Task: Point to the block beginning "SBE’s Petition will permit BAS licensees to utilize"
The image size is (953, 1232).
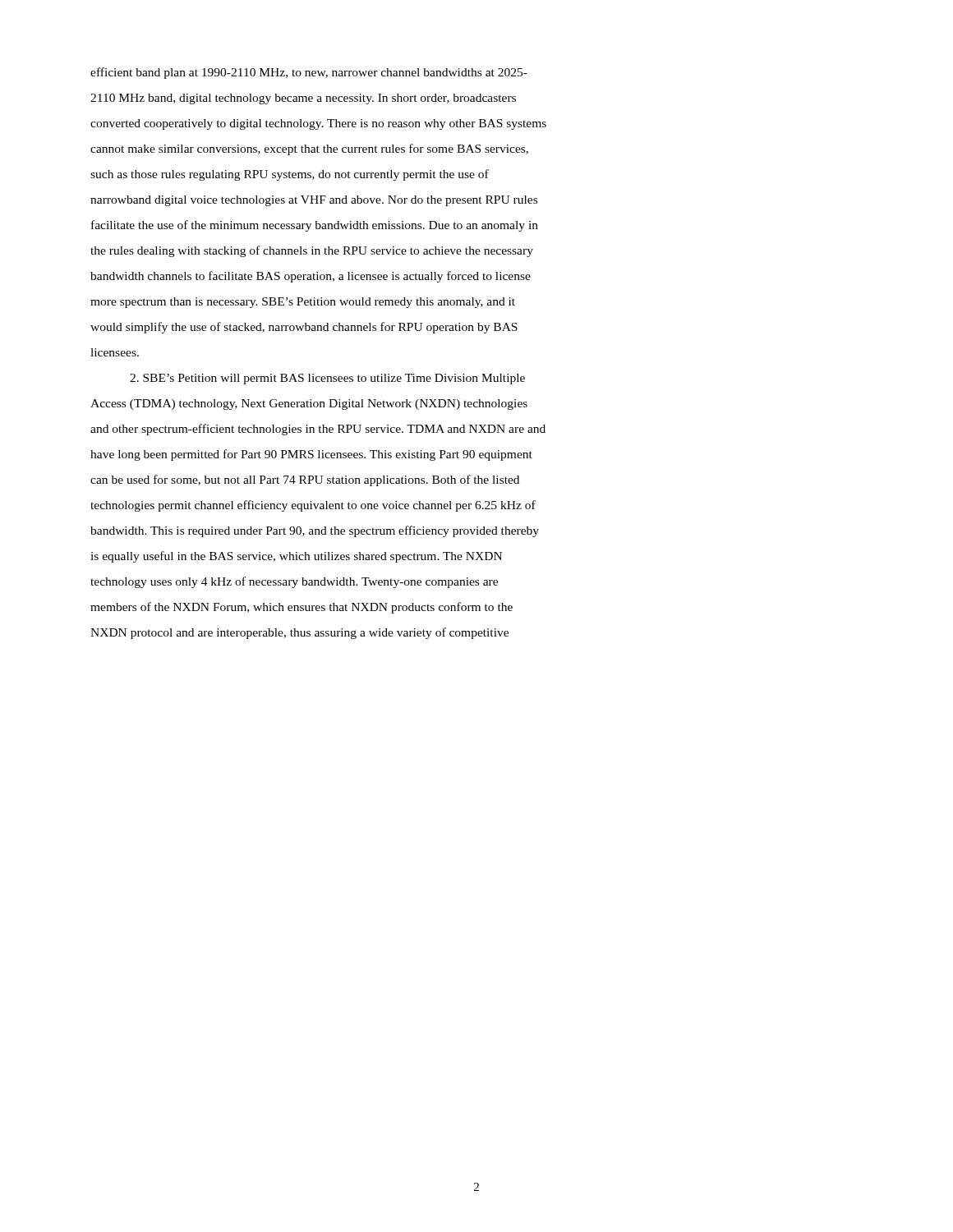Action: [x=476, y=505]
